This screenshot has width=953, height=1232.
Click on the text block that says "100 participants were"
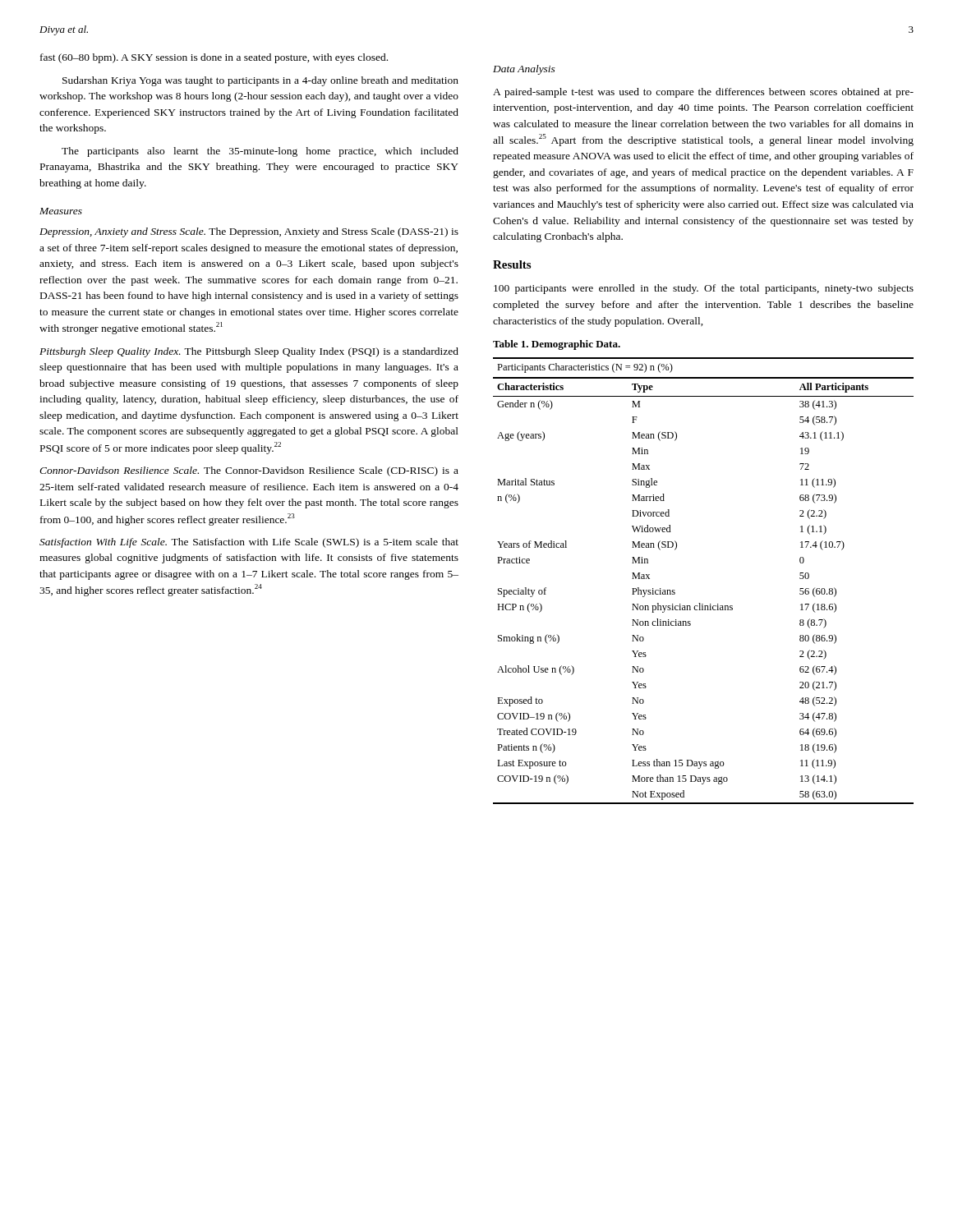tap(703, 305)
